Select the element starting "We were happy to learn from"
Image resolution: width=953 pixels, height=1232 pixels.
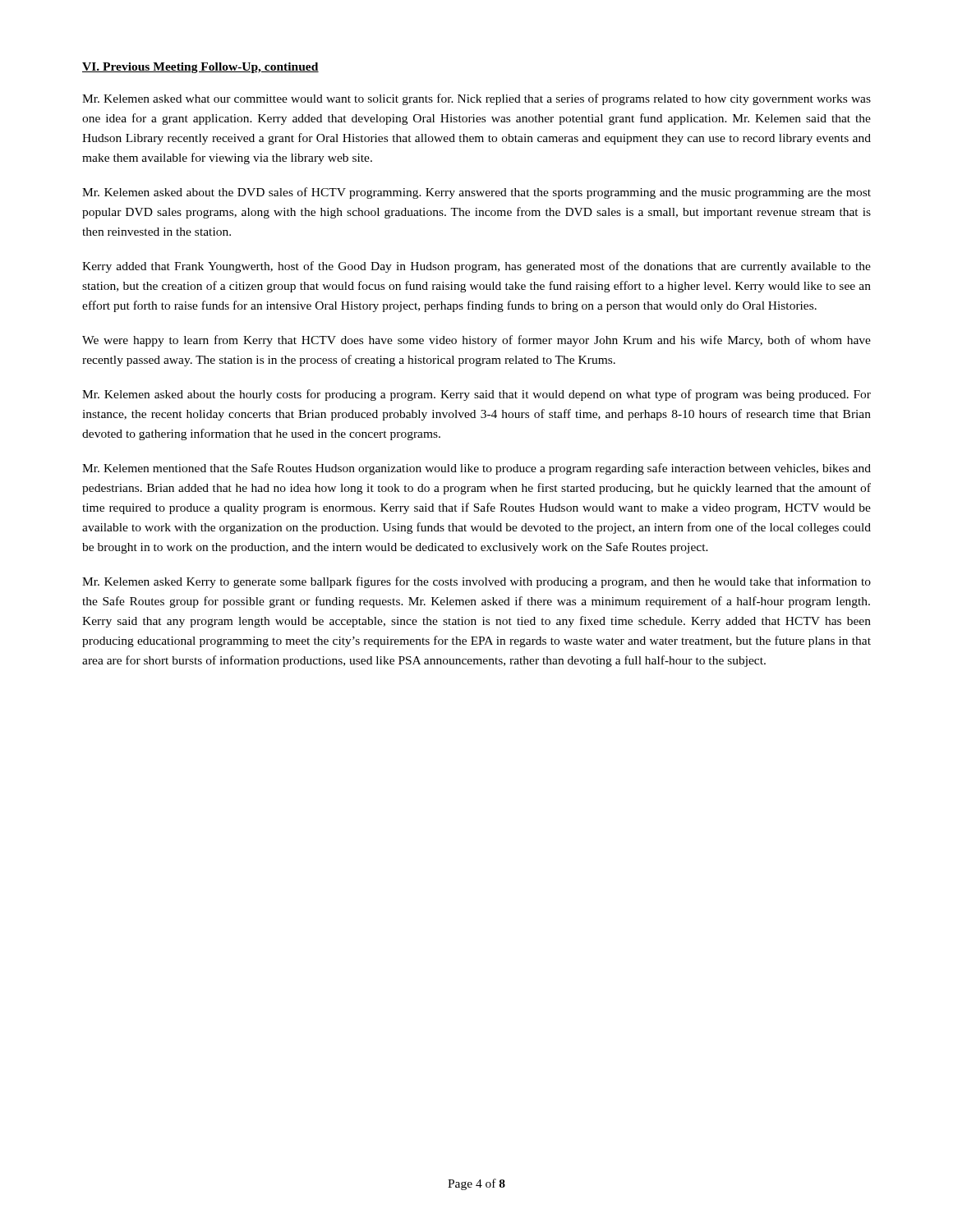476,350
